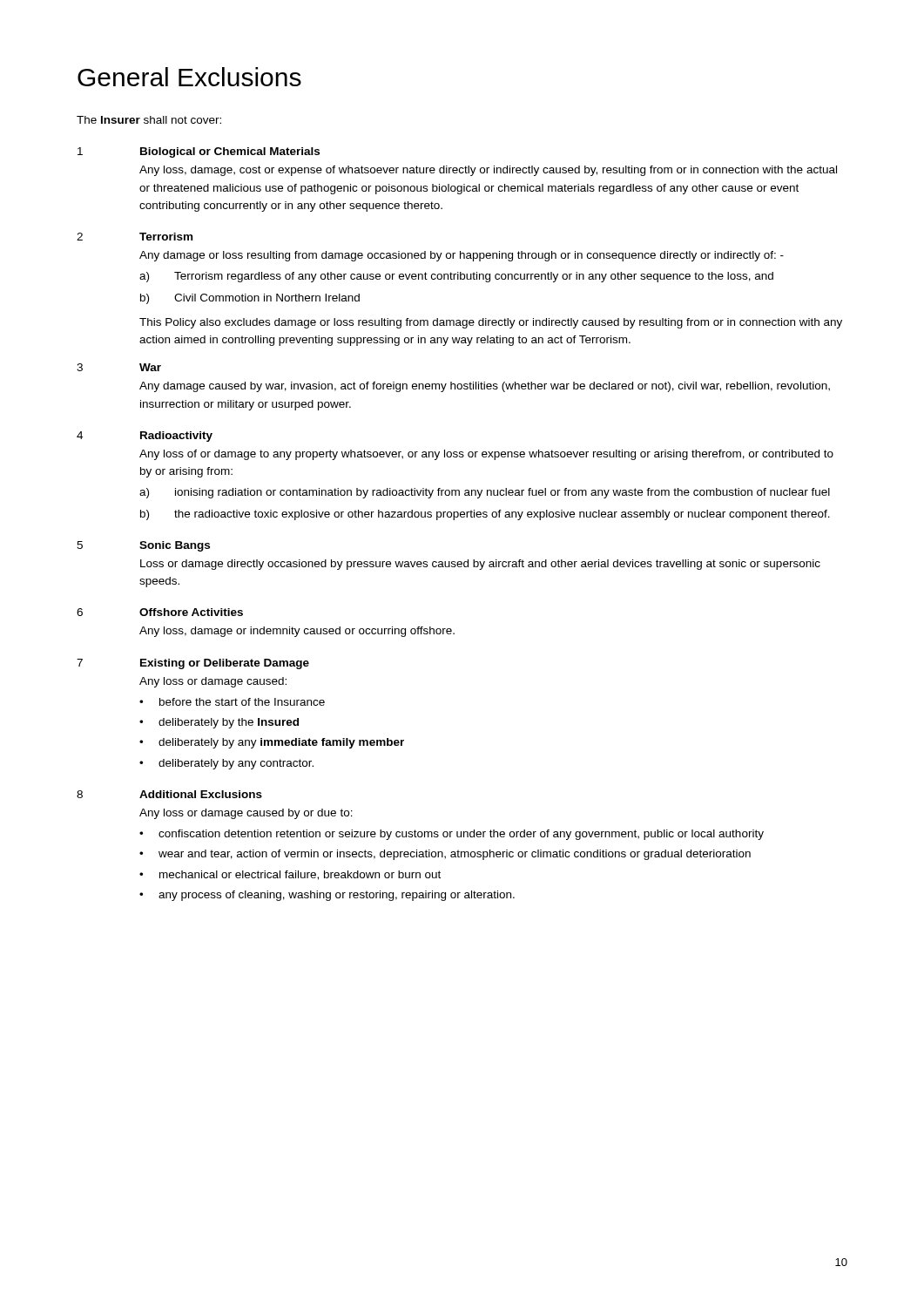Locate the text that says "The Insurer shall not cover:"
This screenshot has height=1307, width=924.
(150, 120)
